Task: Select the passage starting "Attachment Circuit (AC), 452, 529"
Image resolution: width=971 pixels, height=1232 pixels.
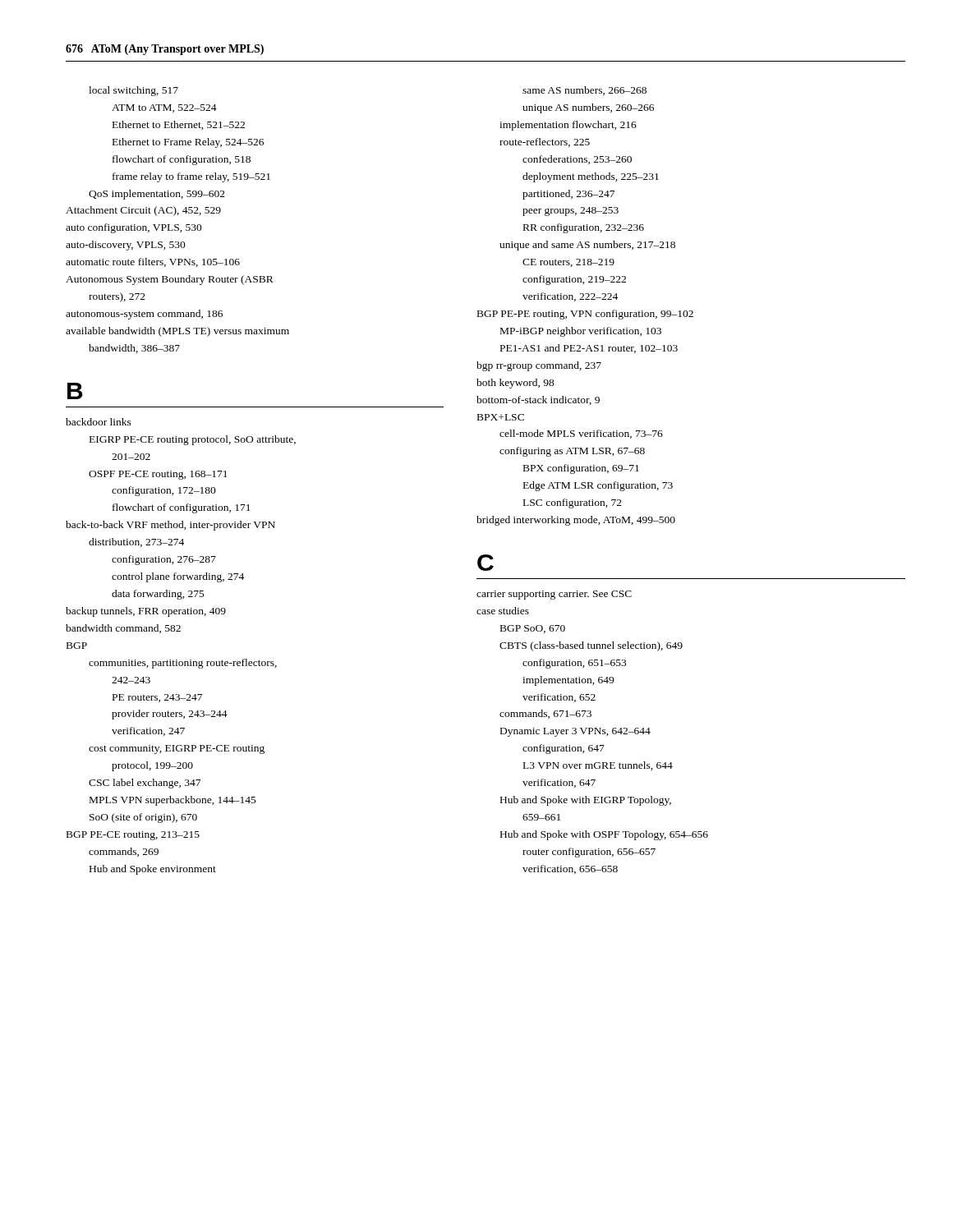Action: pos(143,210)
